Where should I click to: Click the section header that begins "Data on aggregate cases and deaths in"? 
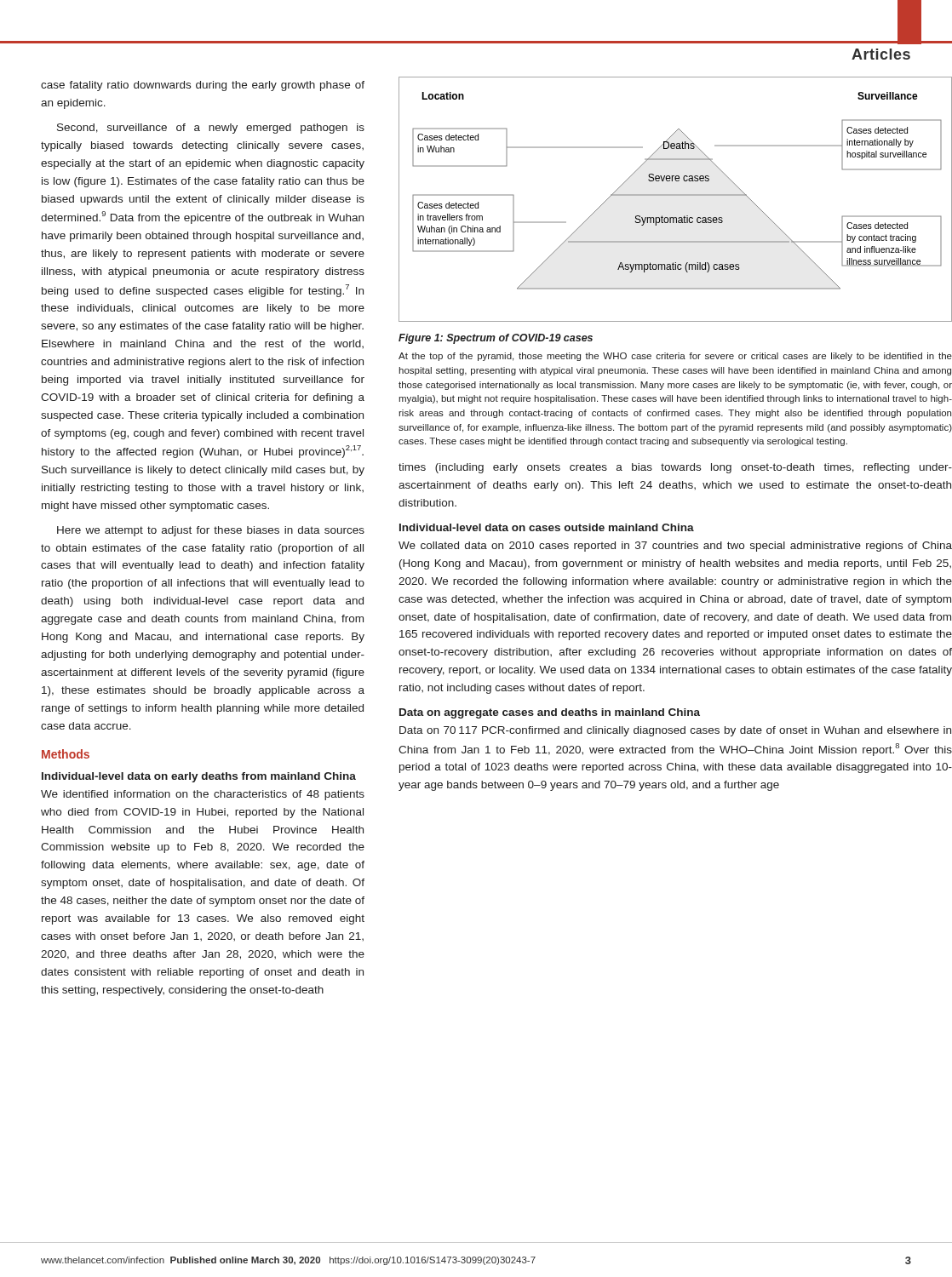coord(549,712)
